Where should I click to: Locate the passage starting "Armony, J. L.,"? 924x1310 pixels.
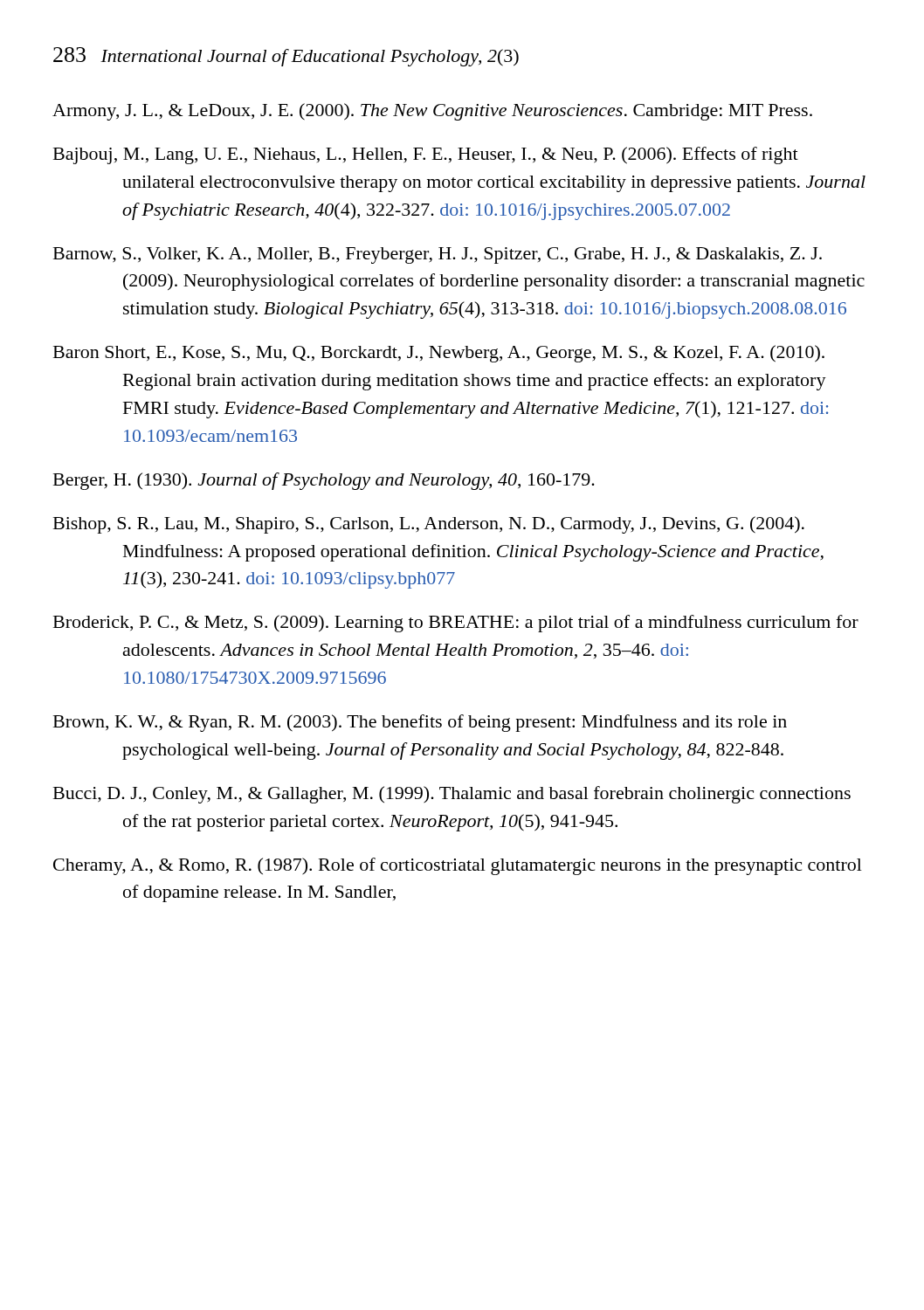(x=433, y=110)
